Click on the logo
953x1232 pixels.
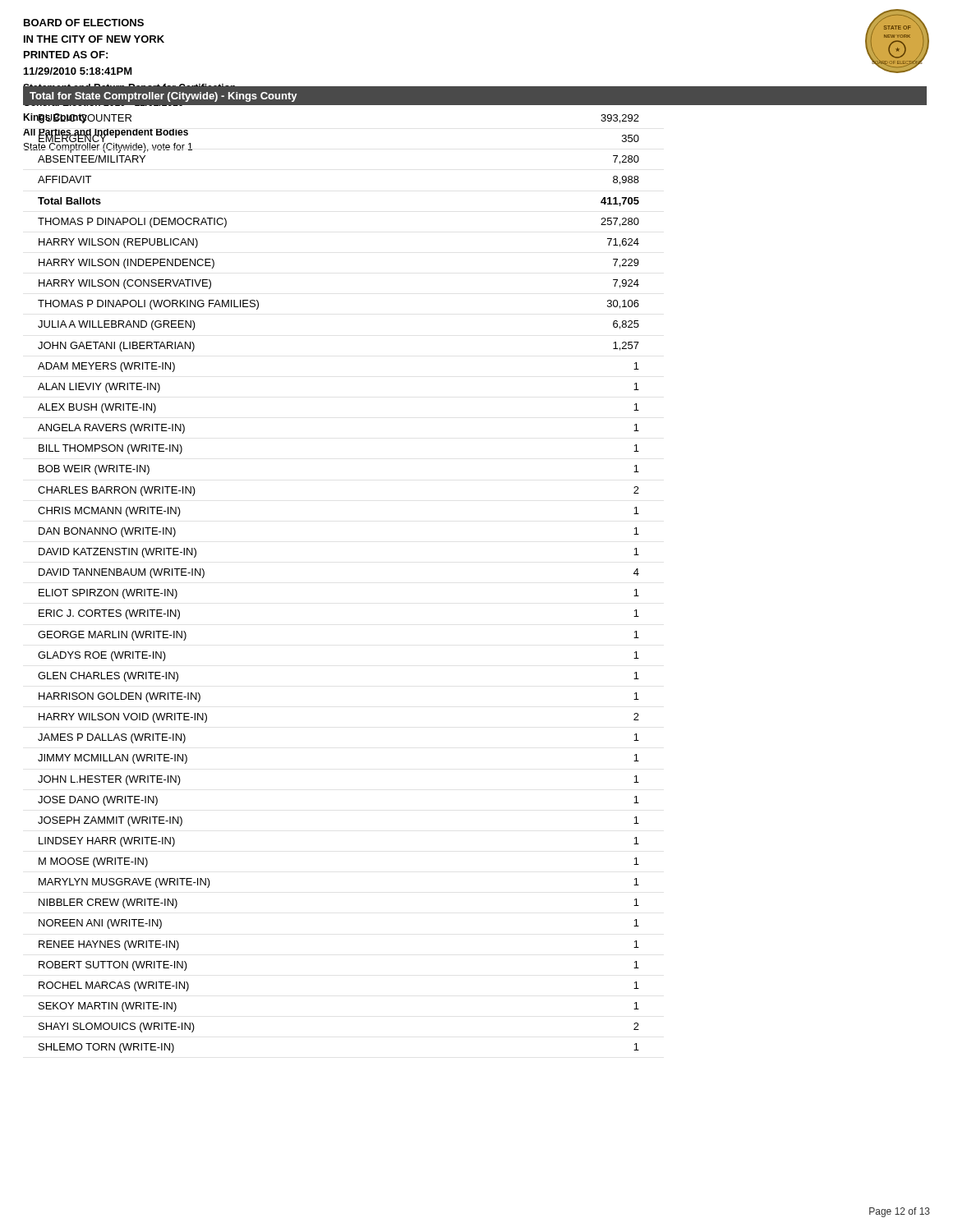(x=897, y=41)
